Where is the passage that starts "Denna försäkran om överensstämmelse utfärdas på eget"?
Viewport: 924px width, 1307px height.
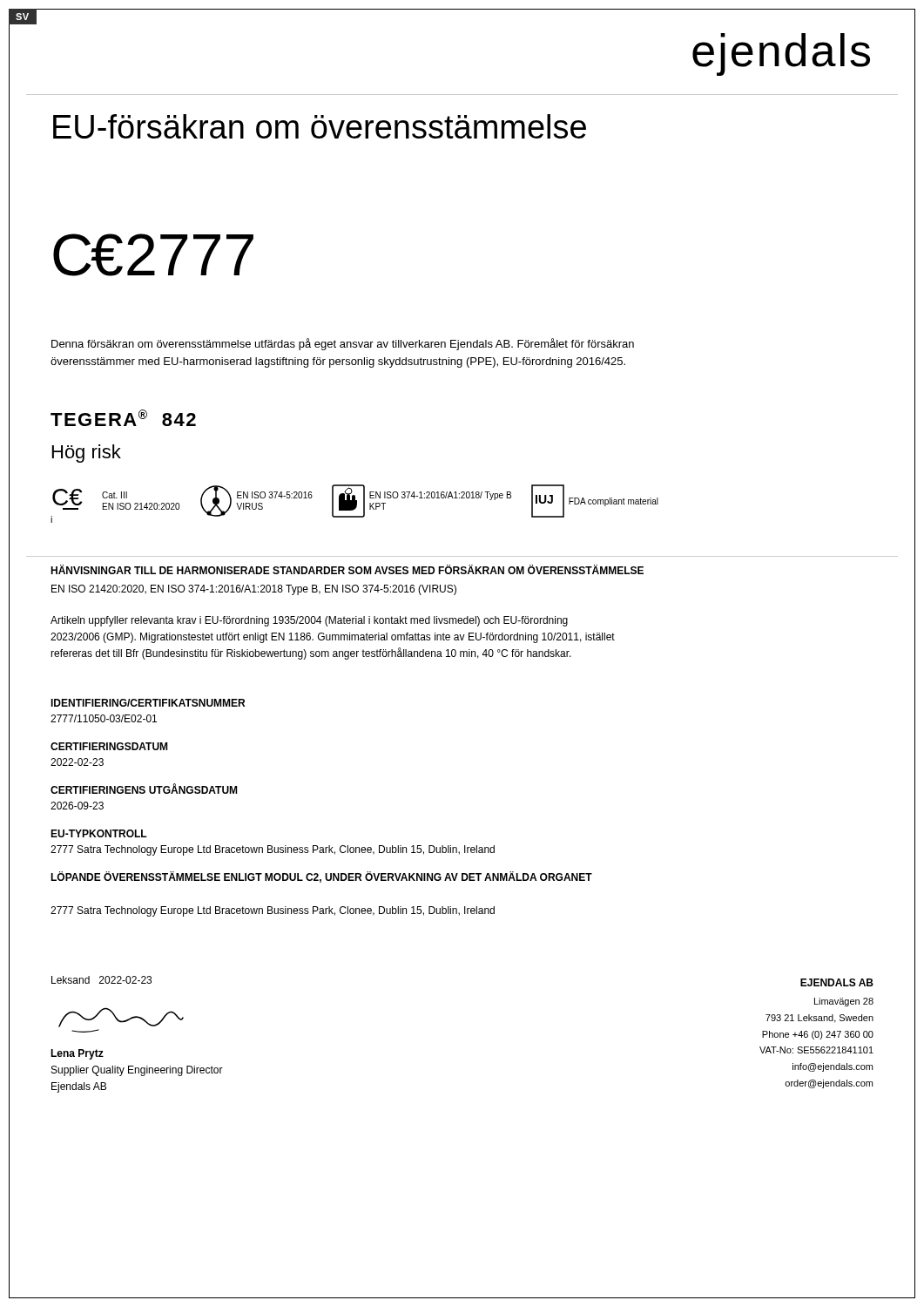tap(343, 352)
